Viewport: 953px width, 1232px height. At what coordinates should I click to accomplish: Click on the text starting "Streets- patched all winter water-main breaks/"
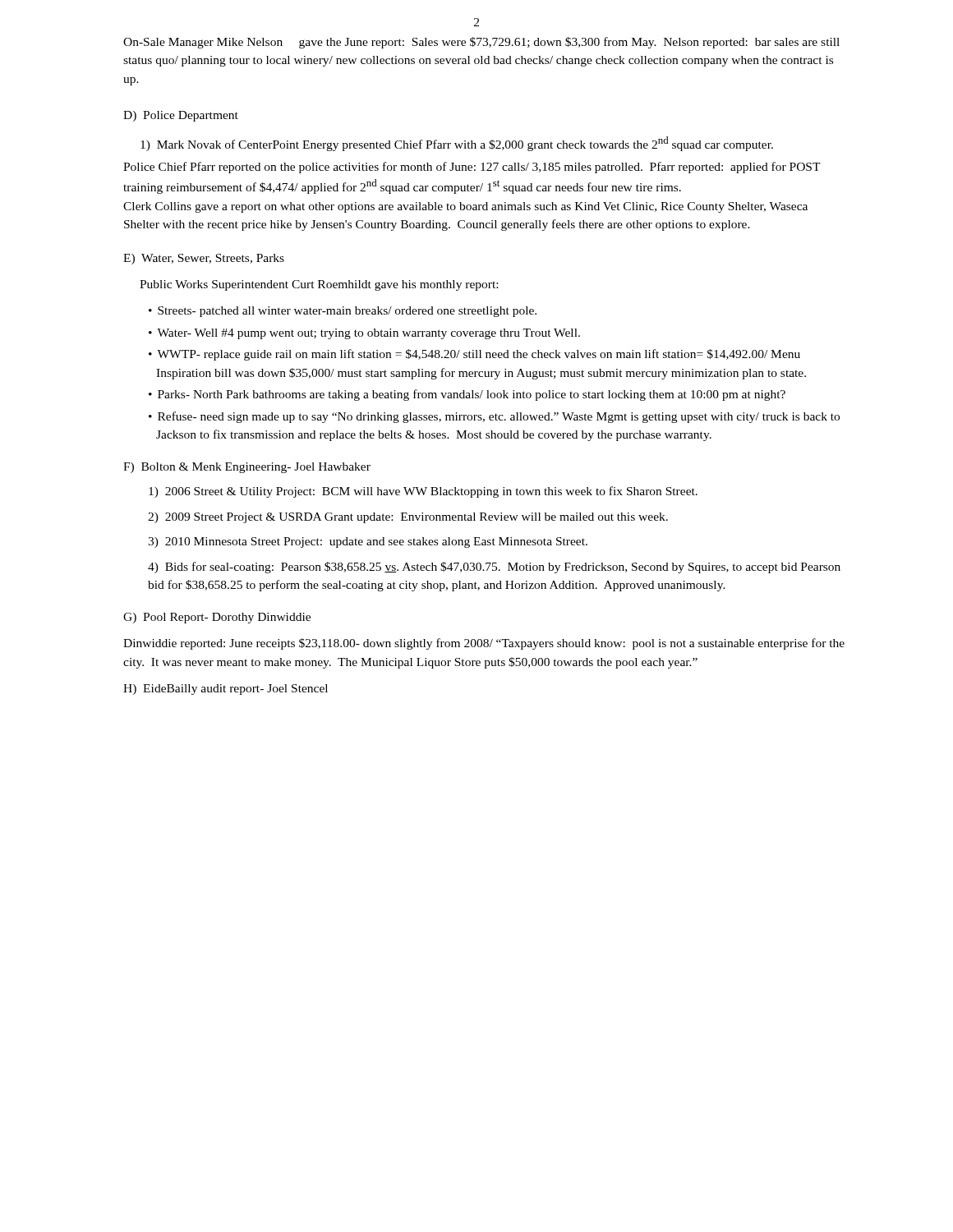(x=347, y=310)
